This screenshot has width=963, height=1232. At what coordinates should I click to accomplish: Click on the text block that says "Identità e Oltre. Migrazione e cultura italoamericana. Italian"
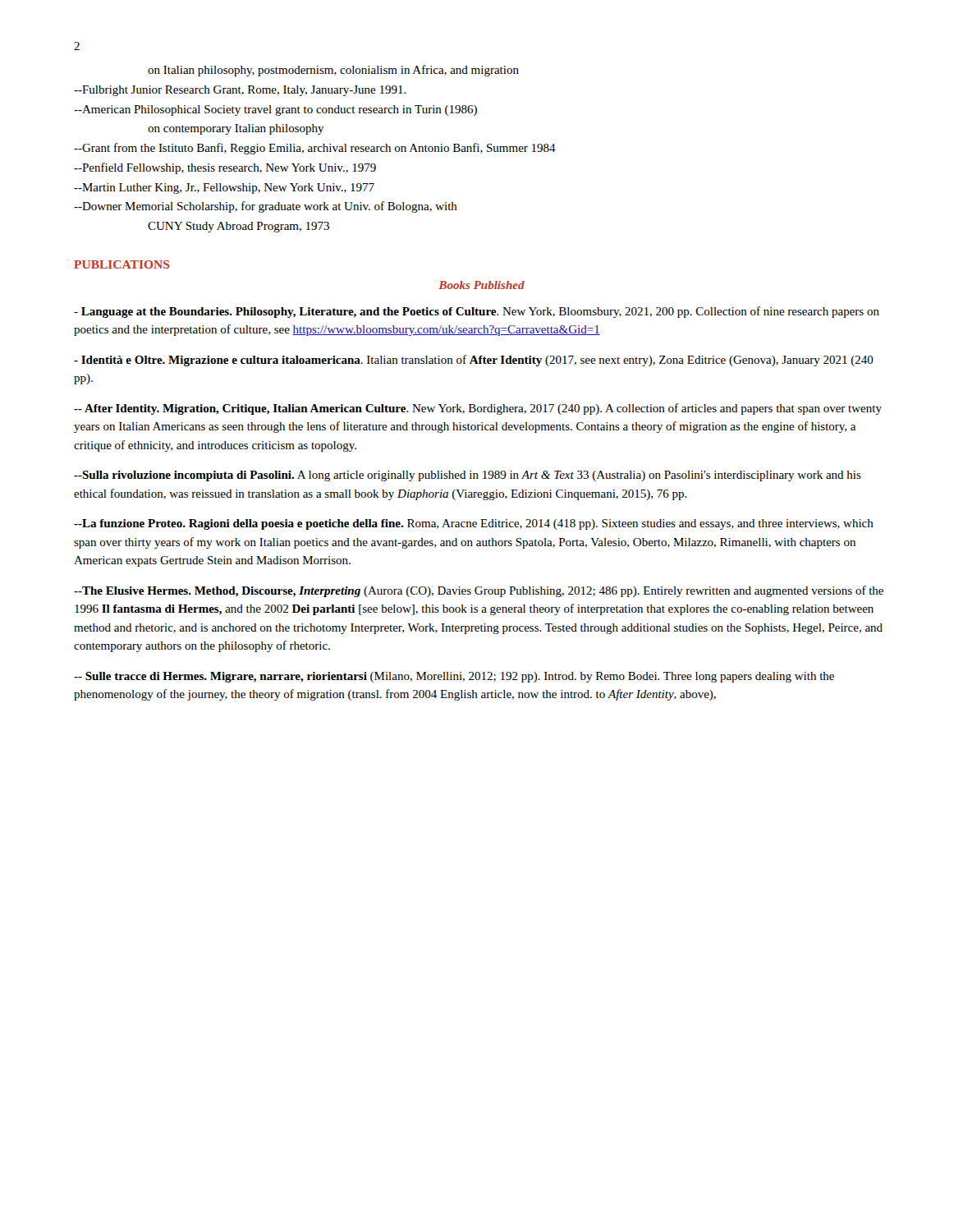(x=474, y=369)
